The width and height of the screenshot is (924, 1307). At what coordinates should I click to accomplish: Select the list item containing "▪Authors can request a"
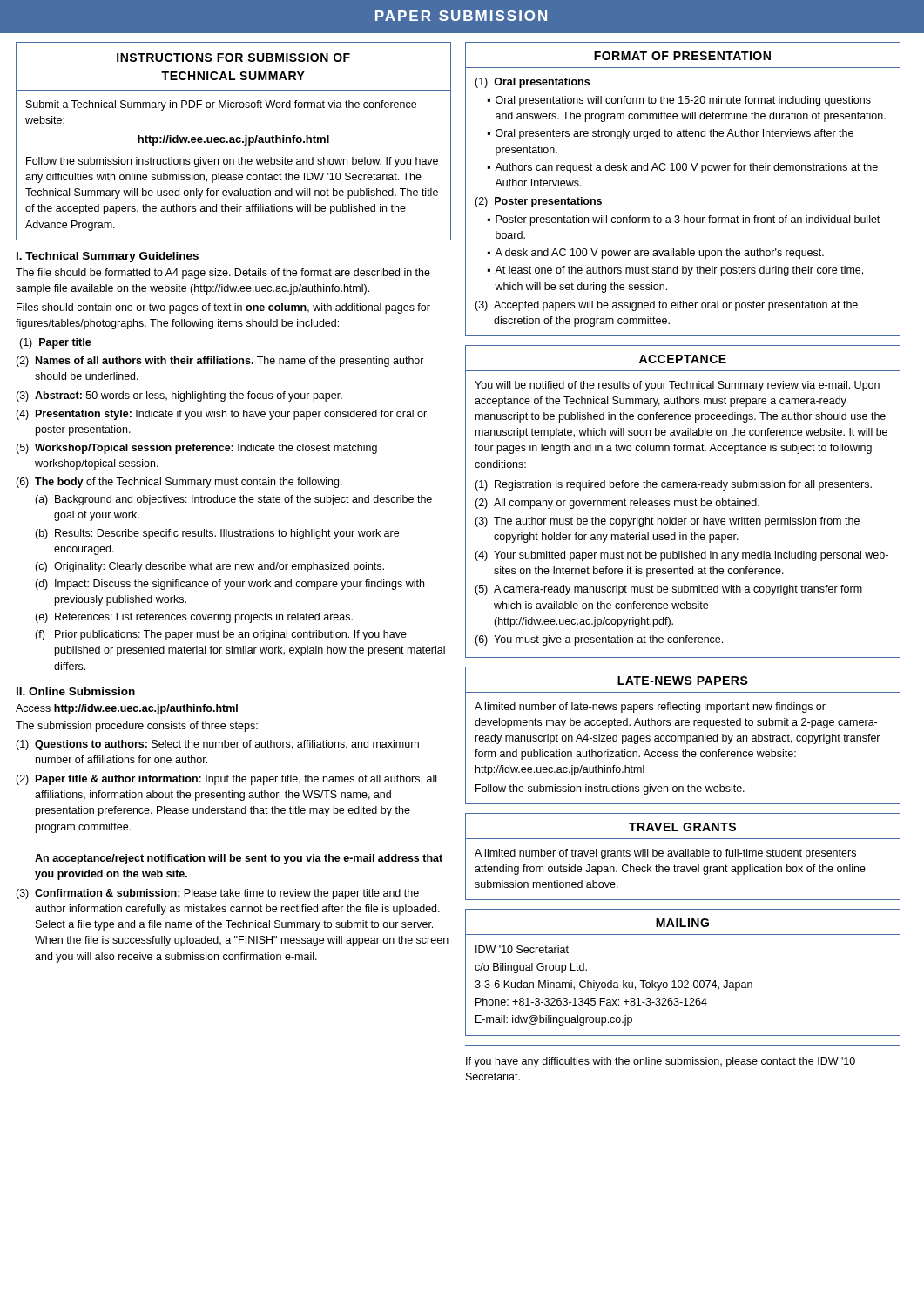[689, 175]
